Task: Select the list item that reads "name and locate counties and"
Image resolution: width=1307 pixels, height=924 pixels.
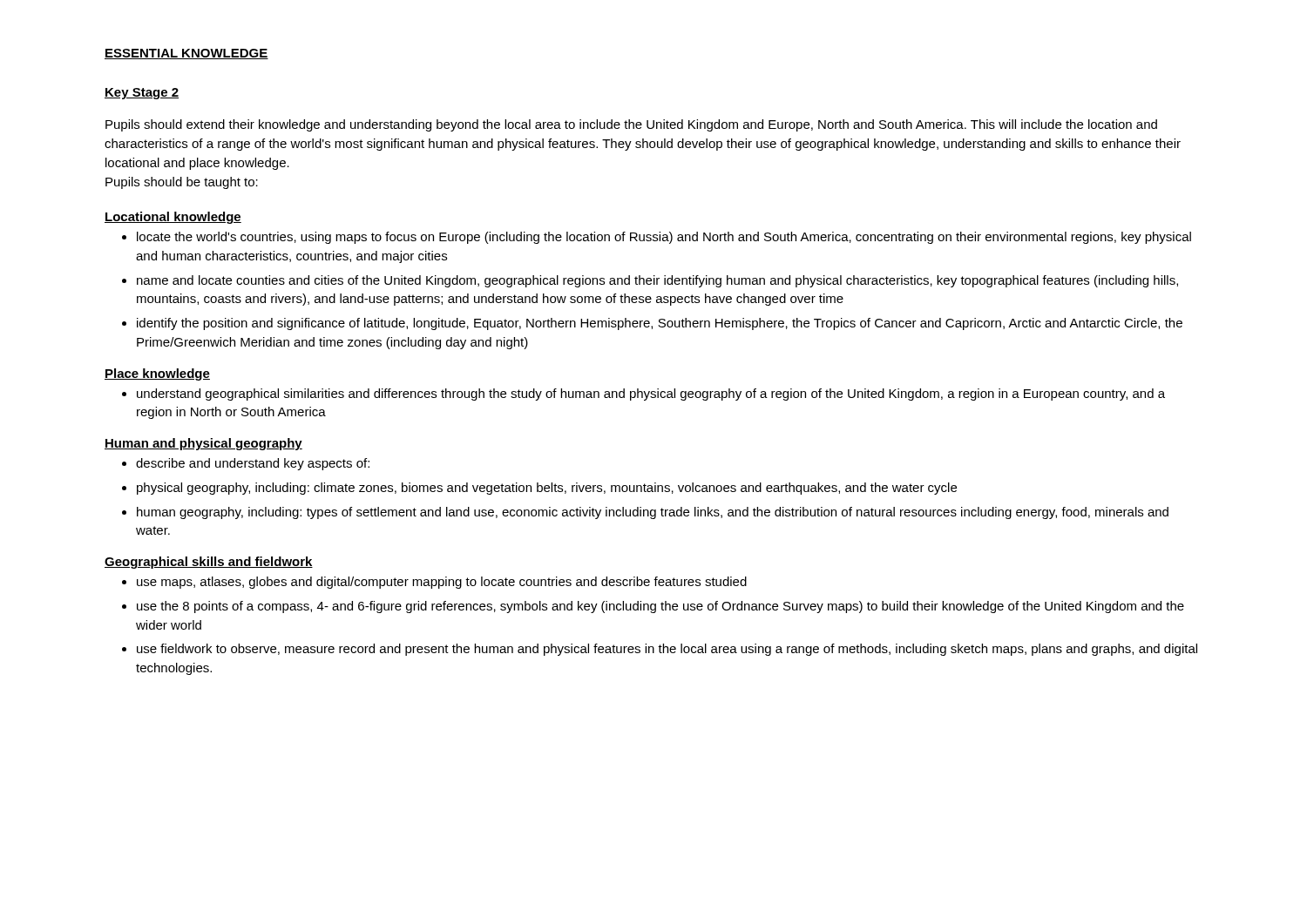Action: click(x=658, y=289)
